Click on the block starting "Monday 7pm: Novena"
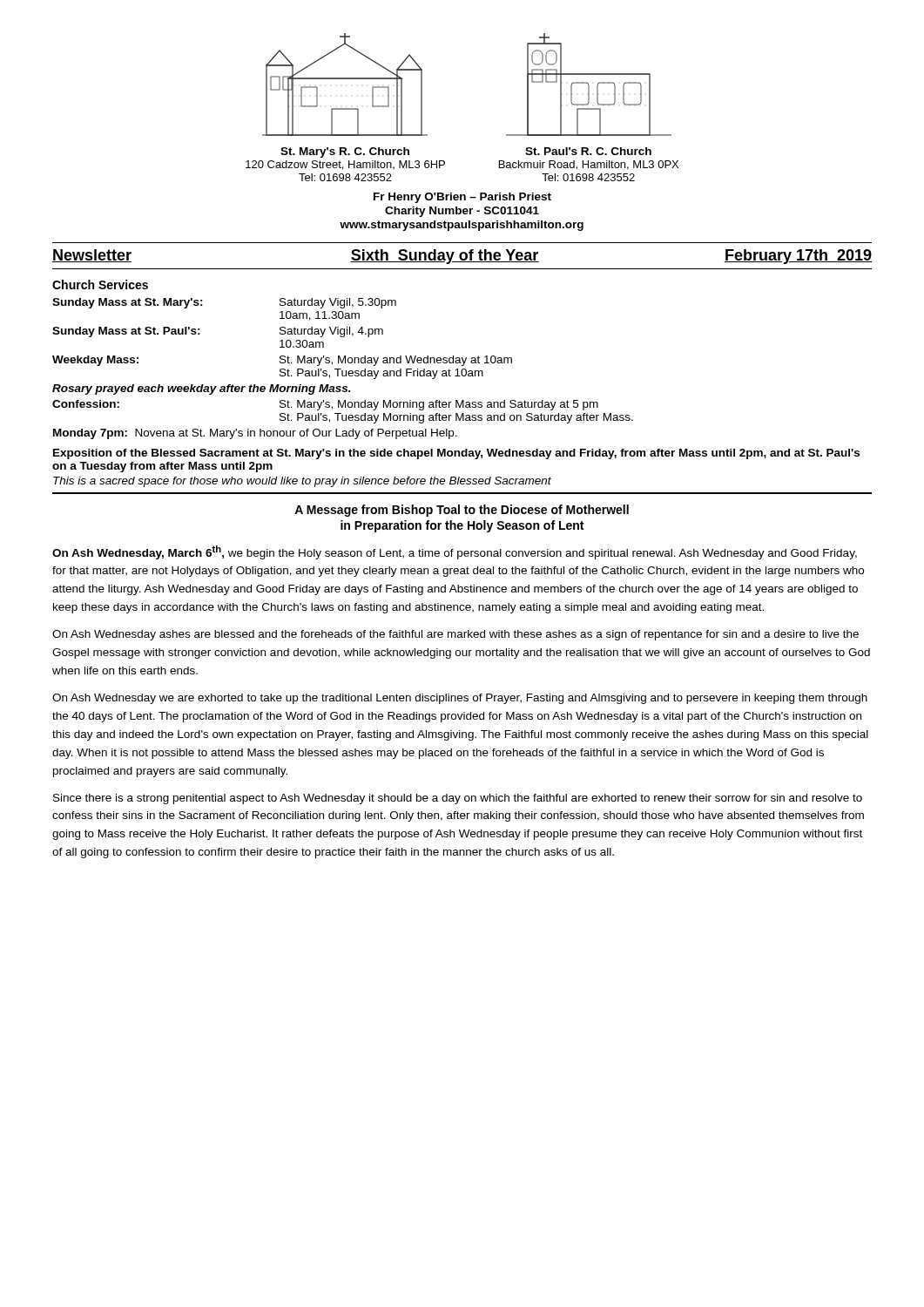The width and height of the screenshot is (924, 1307). pos(255,433)
